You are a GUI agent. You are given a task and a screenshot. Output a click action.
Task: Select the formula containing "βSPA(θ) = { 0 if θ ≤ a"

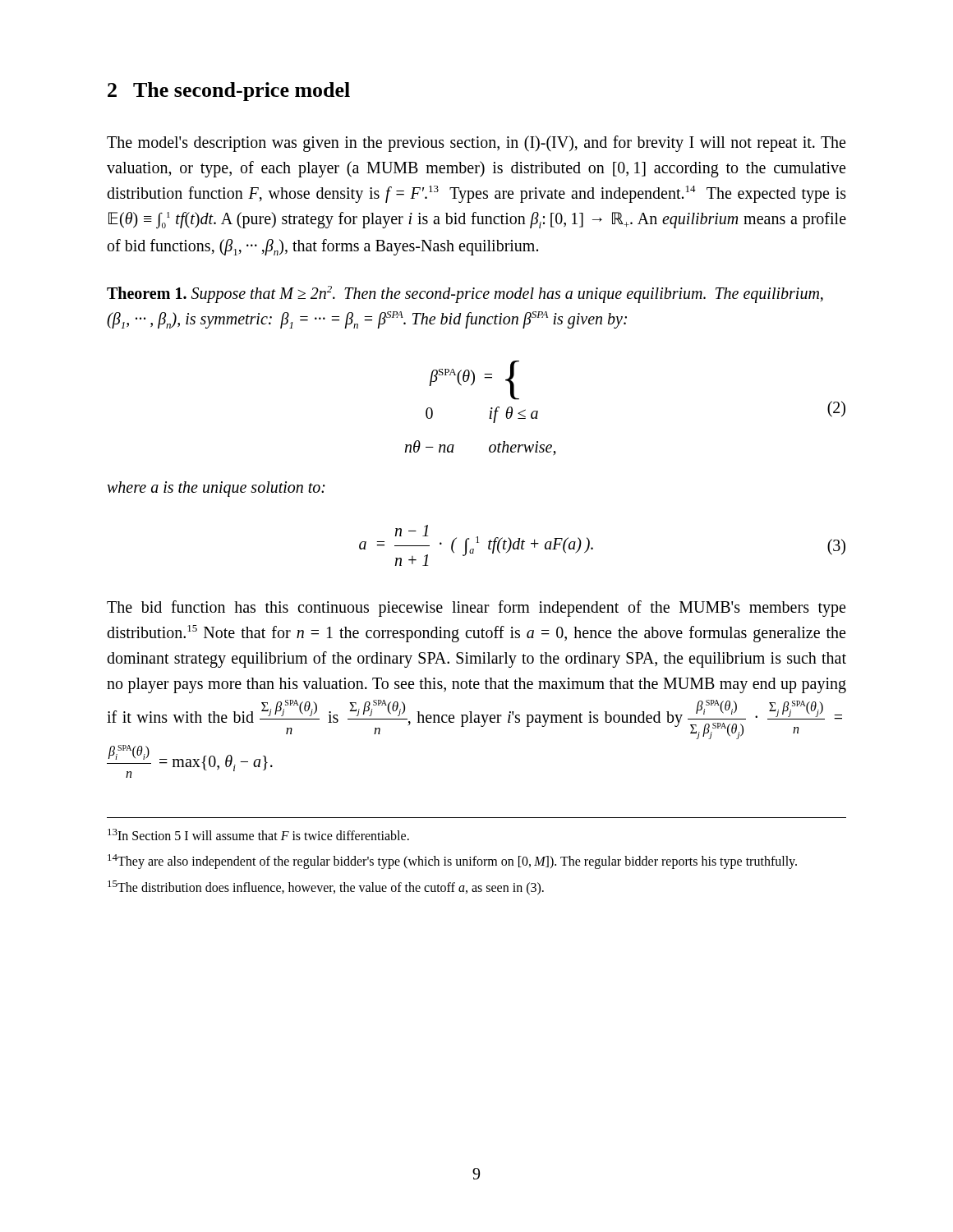[476, 407]
